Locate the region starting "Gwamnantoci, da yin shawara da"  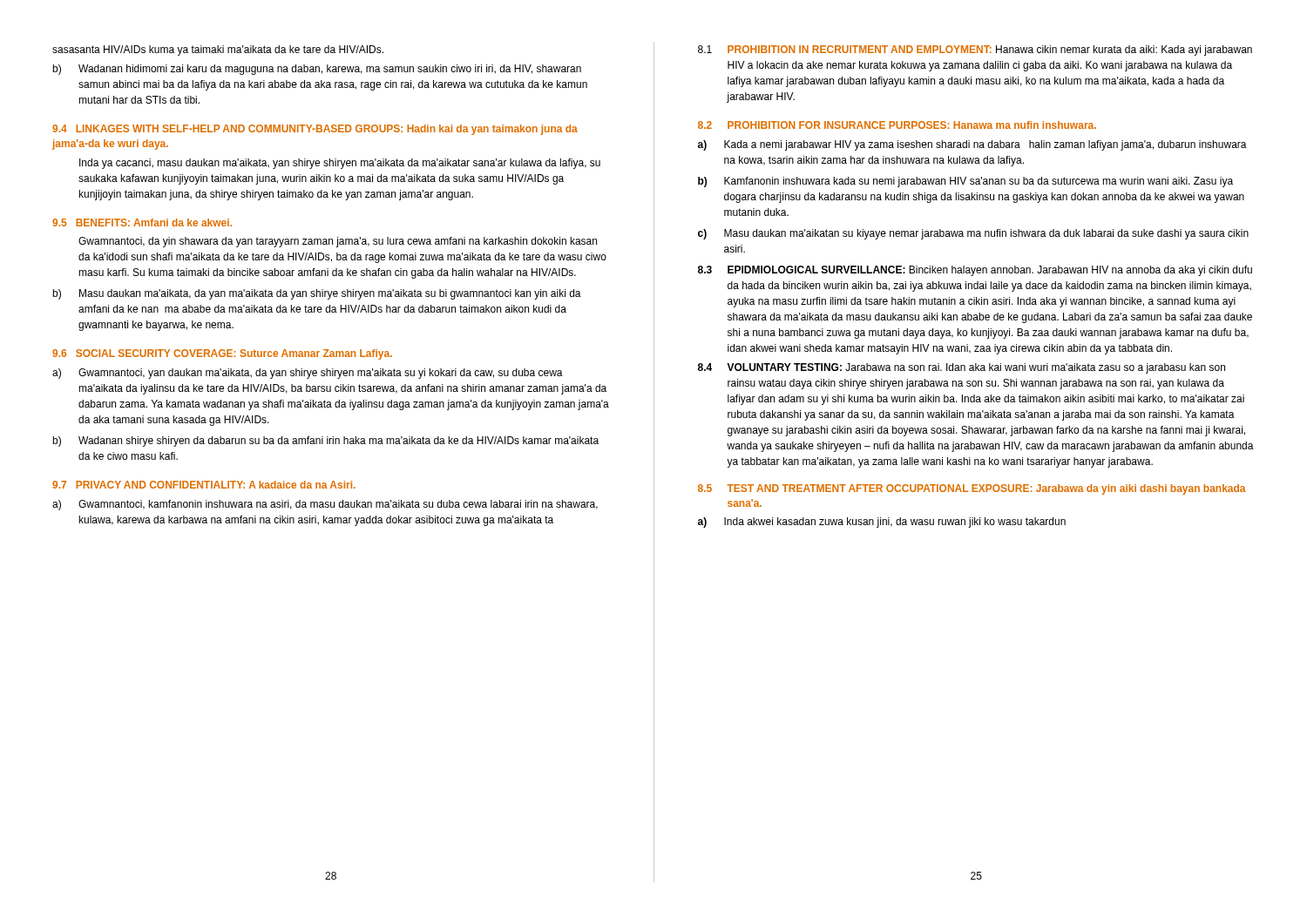pos(342,257)
